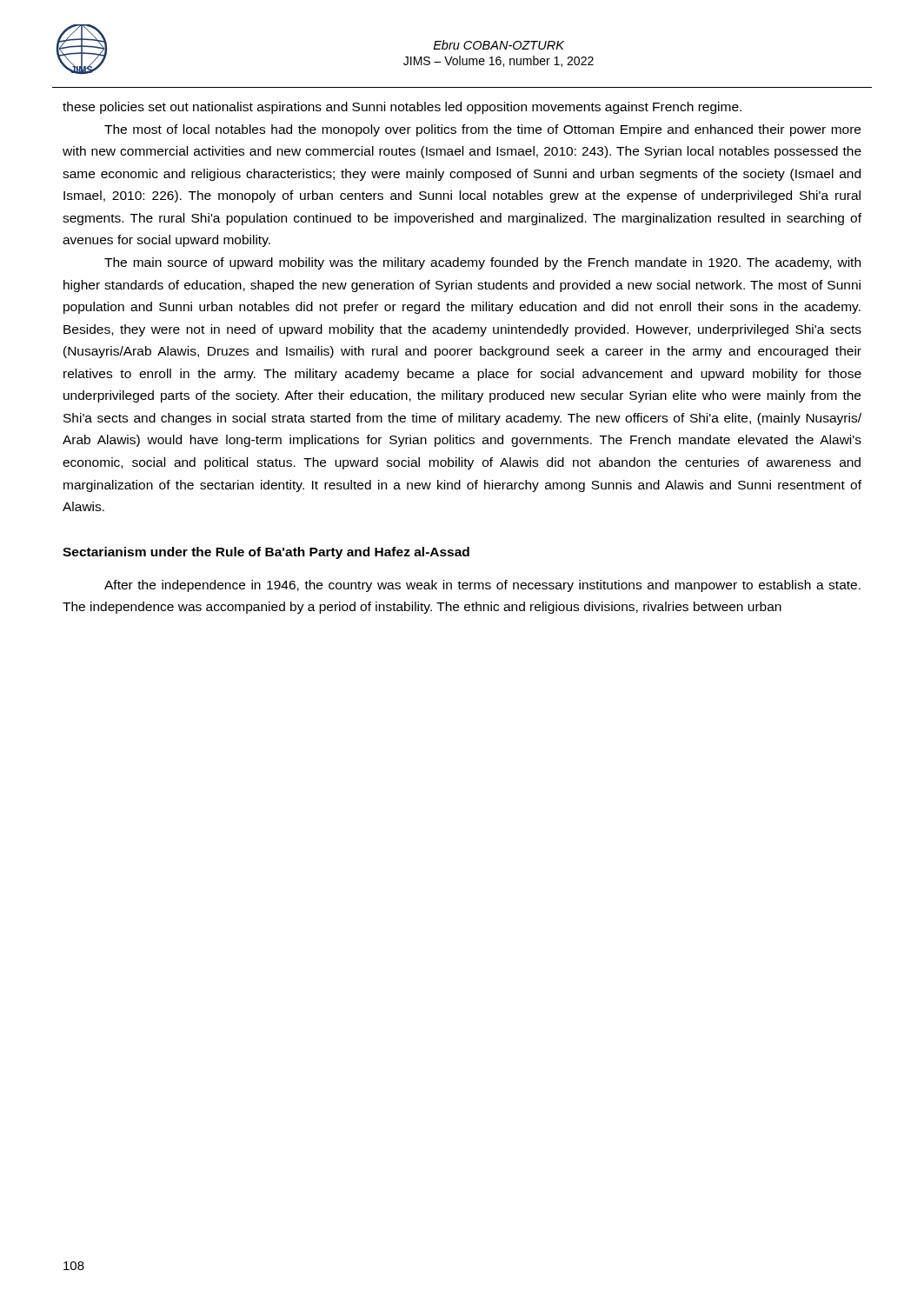The width and height of the screenshot is (924, 1304).
Task: Find the block on this page that starts "these policies set"
Action: click(x=462, y=307)
